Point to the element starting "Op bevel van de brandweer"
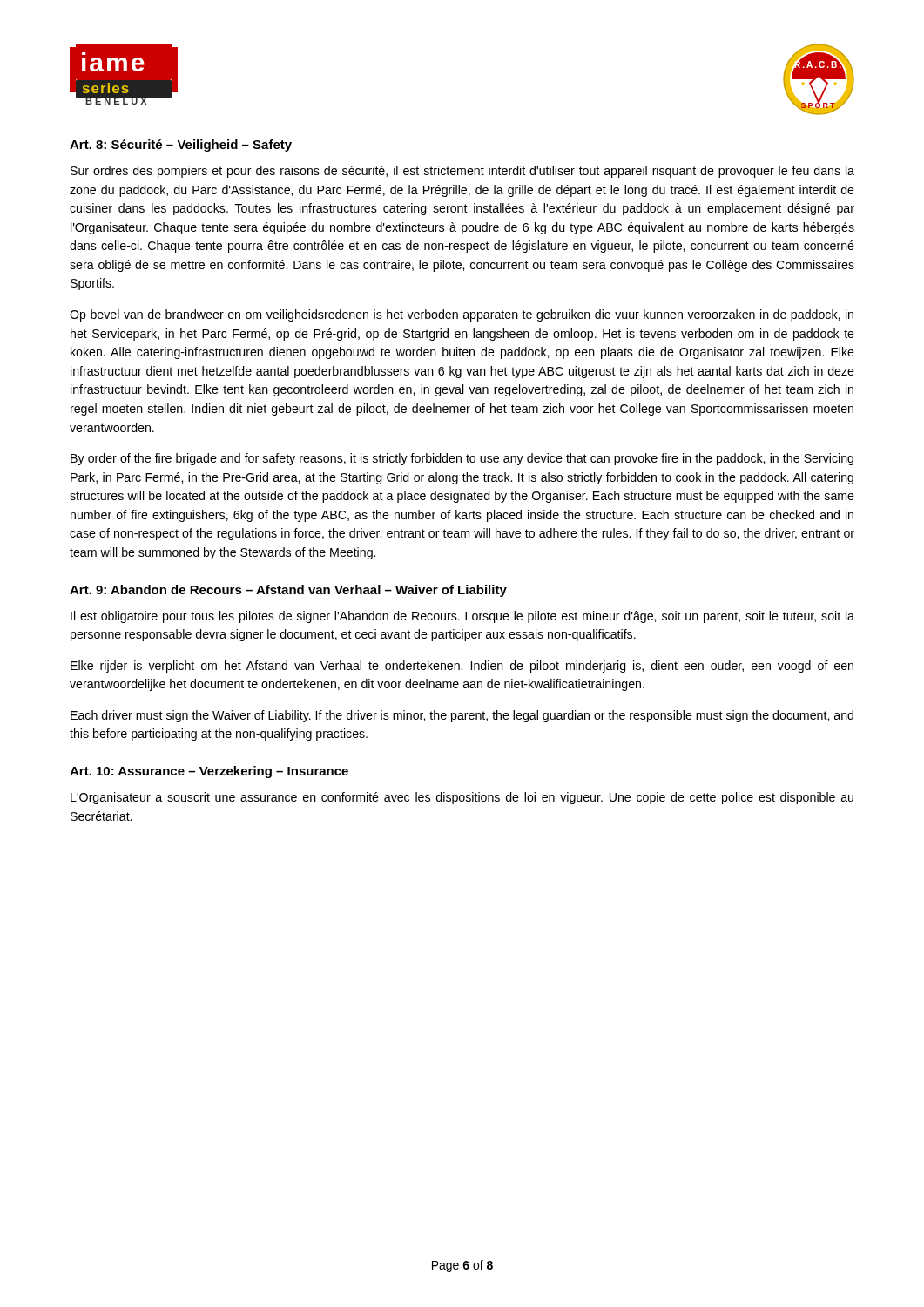 click(x=462, y=371)
